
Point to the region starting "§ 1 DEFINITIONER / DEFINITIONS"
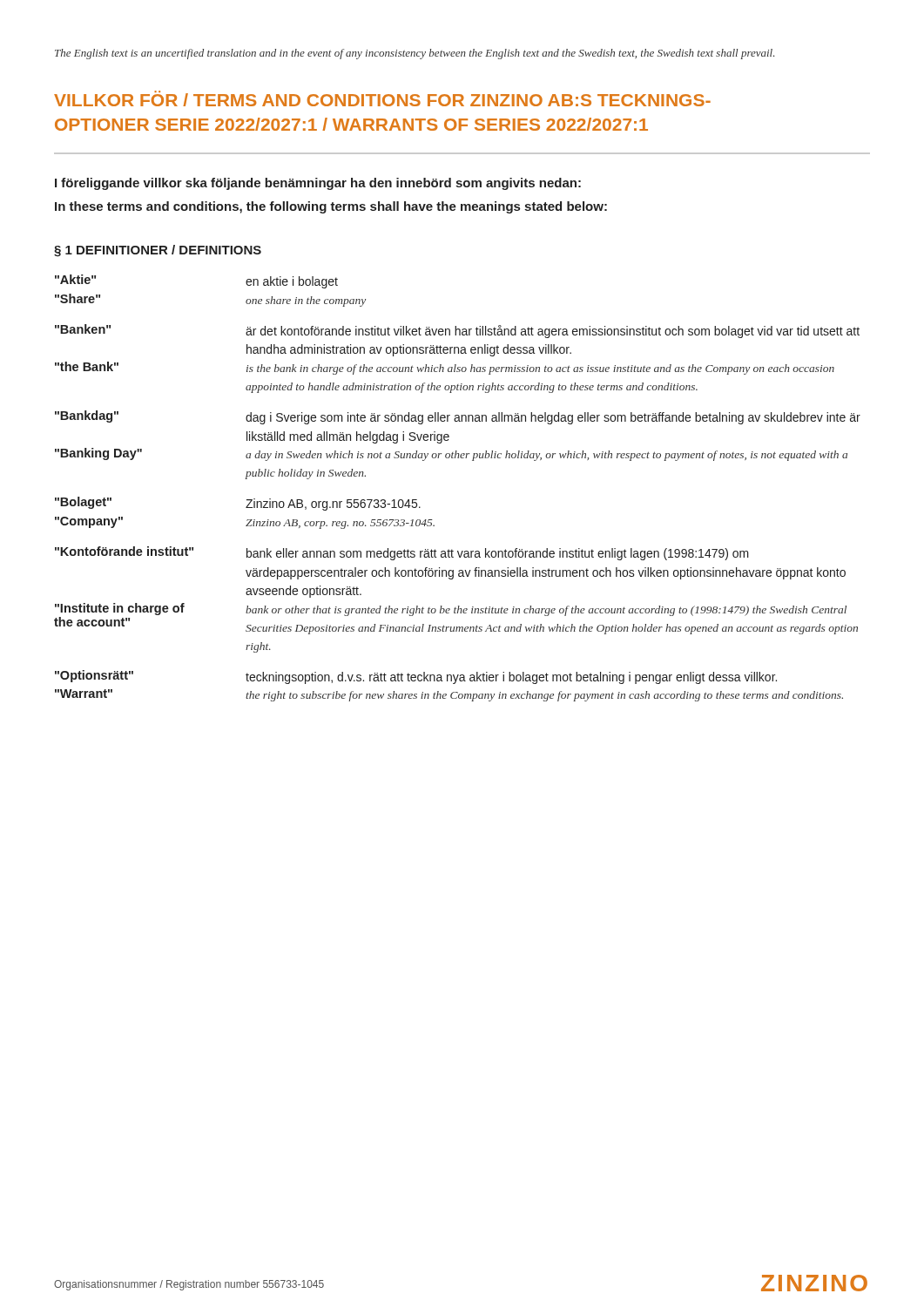tap(158, 251)
